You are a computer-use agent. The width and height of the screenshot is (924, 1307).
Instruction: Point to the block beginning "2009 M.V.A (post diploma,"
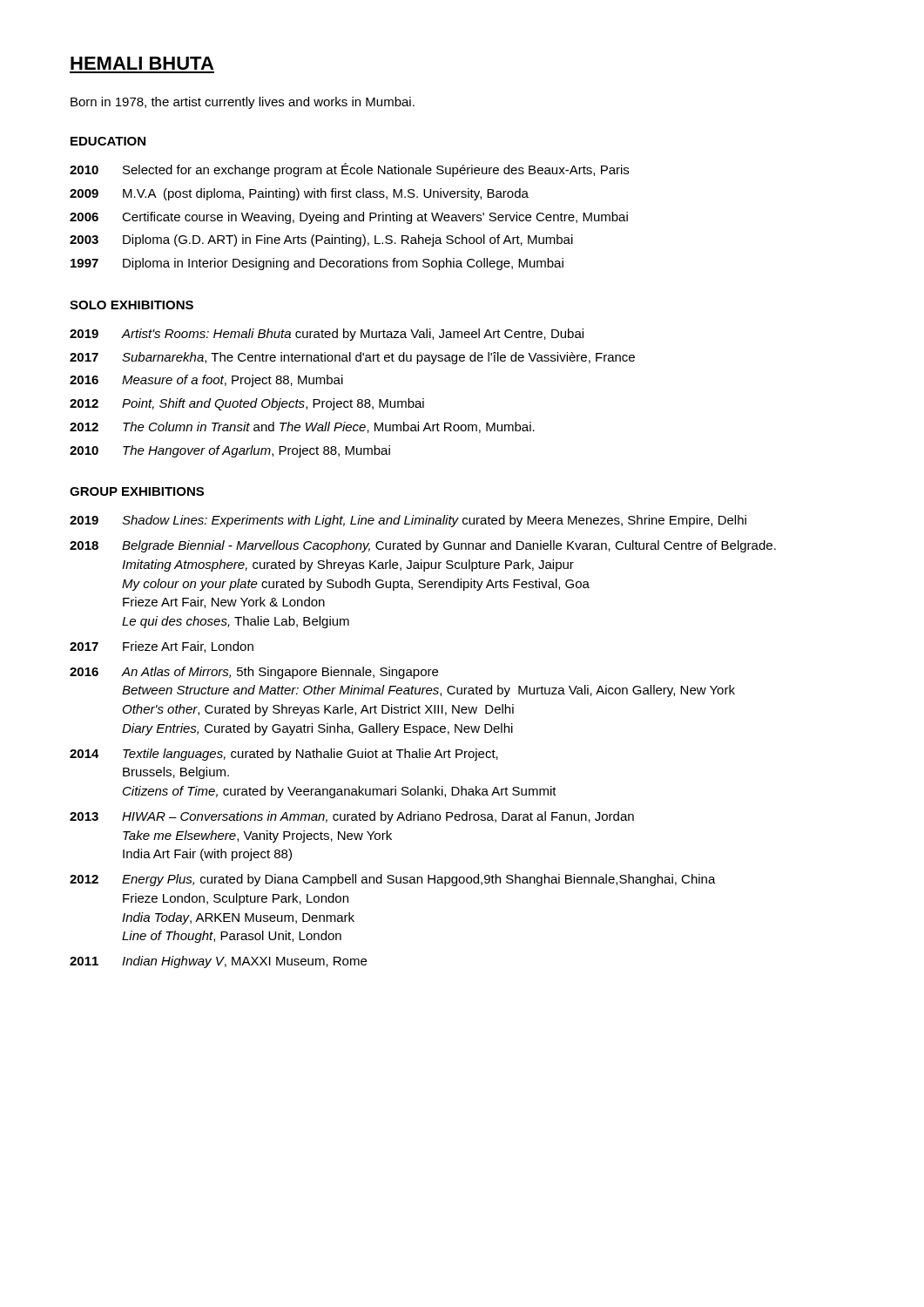(462, 193)
